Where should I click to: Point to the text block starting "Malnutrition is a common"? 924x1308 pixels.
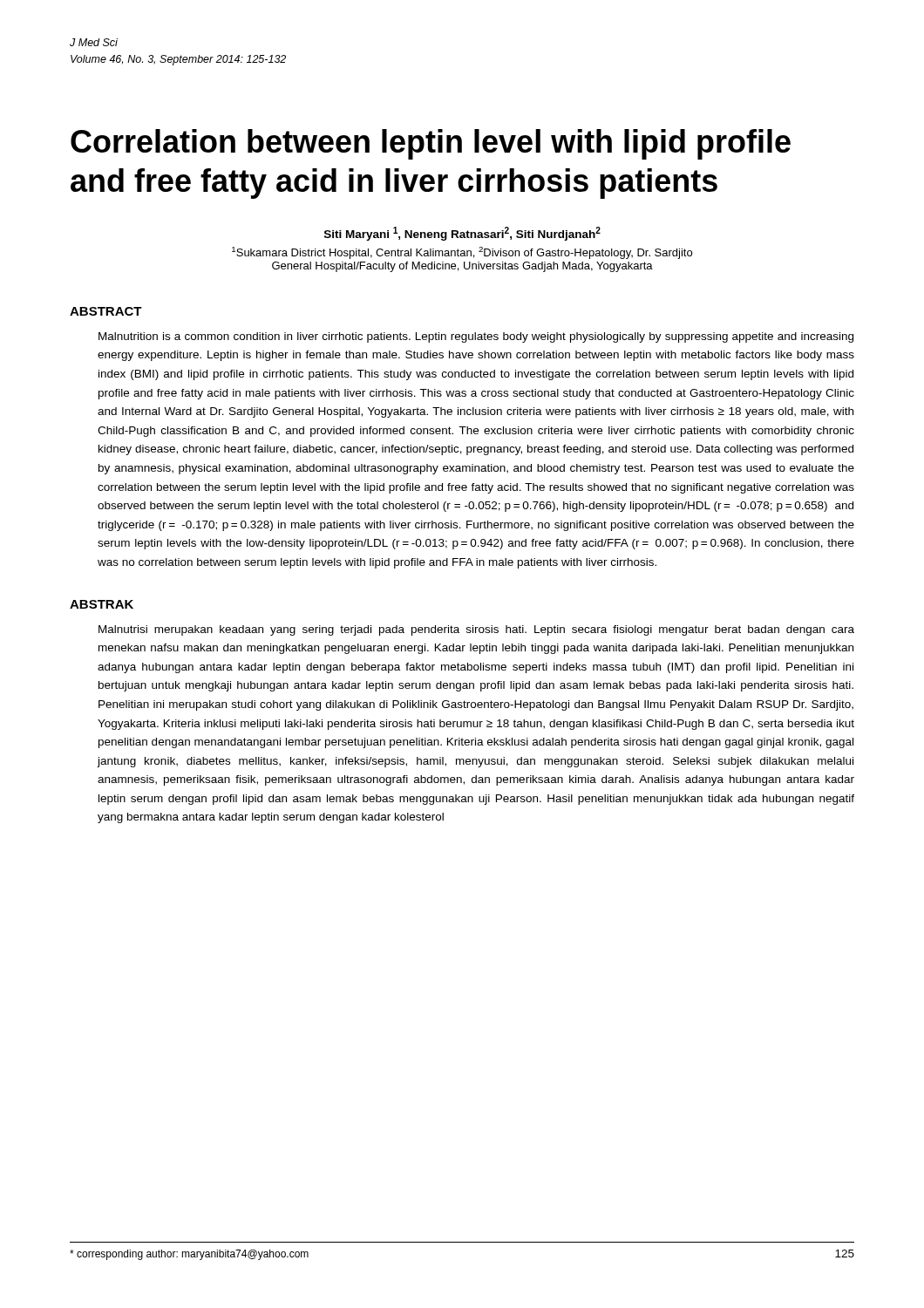pos(476,449)
